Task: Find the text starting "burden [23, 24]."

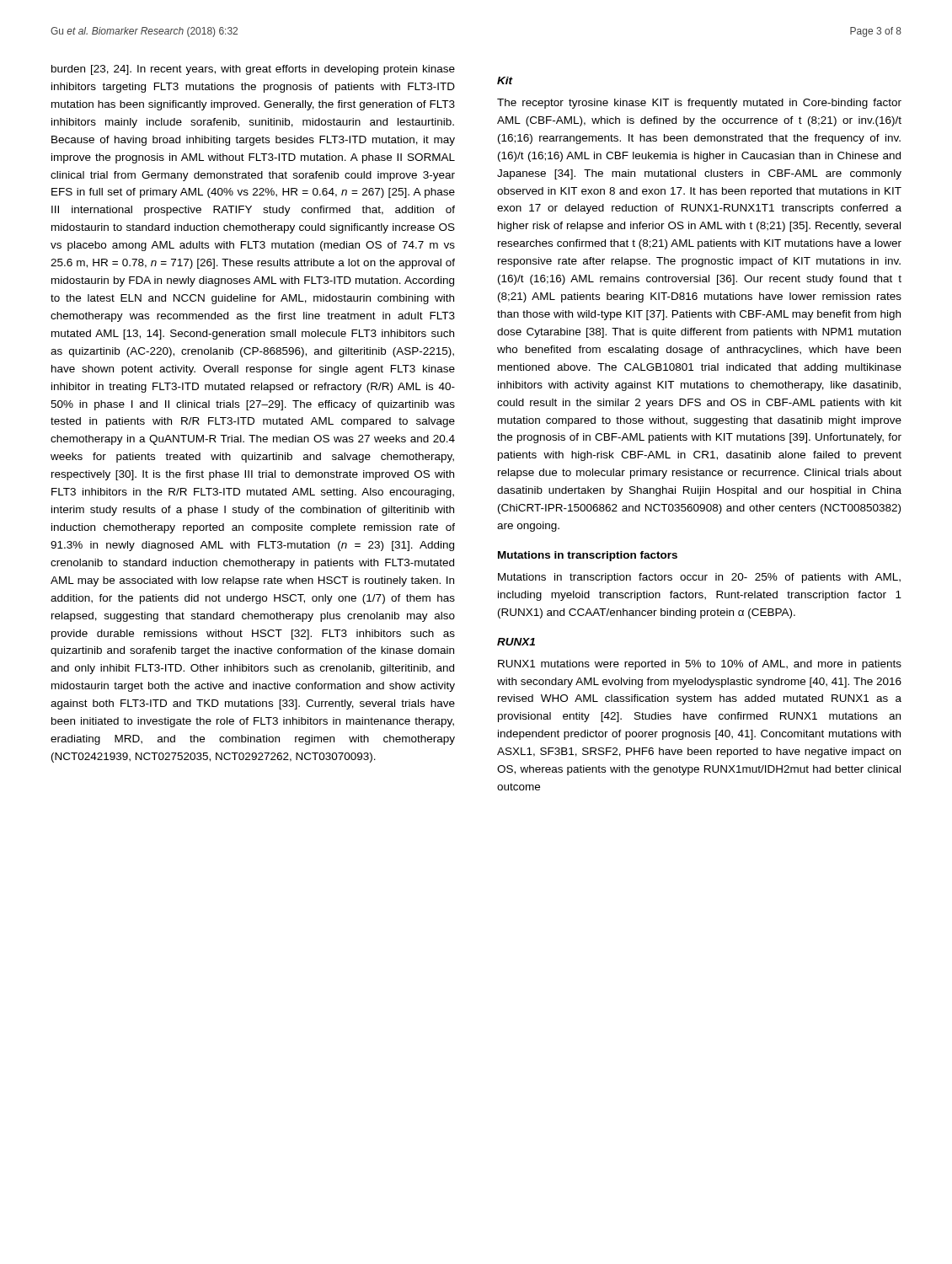Action: pos(253,413)
